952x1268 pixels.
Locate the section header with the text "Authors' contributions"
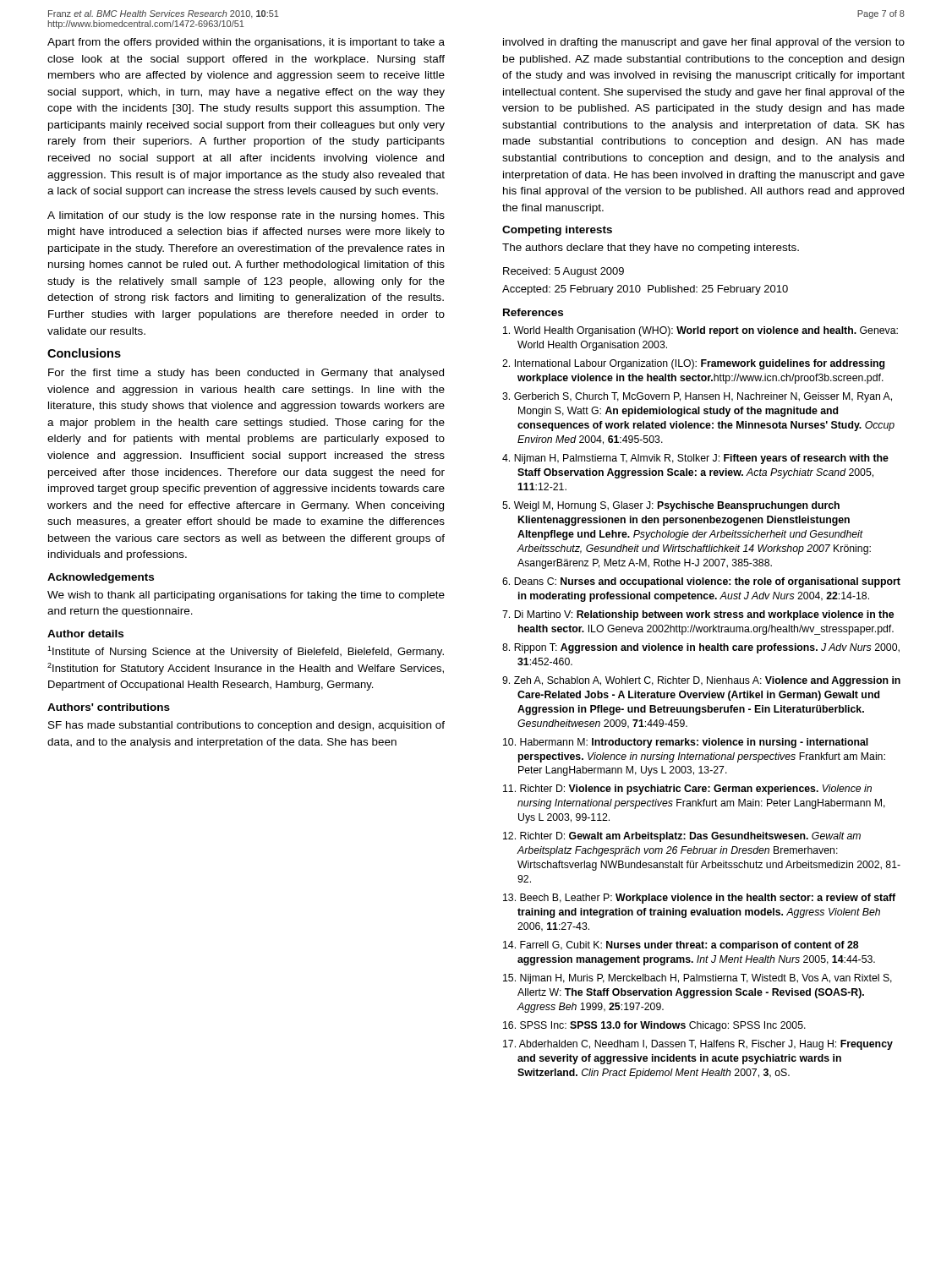tap(109, 707)
